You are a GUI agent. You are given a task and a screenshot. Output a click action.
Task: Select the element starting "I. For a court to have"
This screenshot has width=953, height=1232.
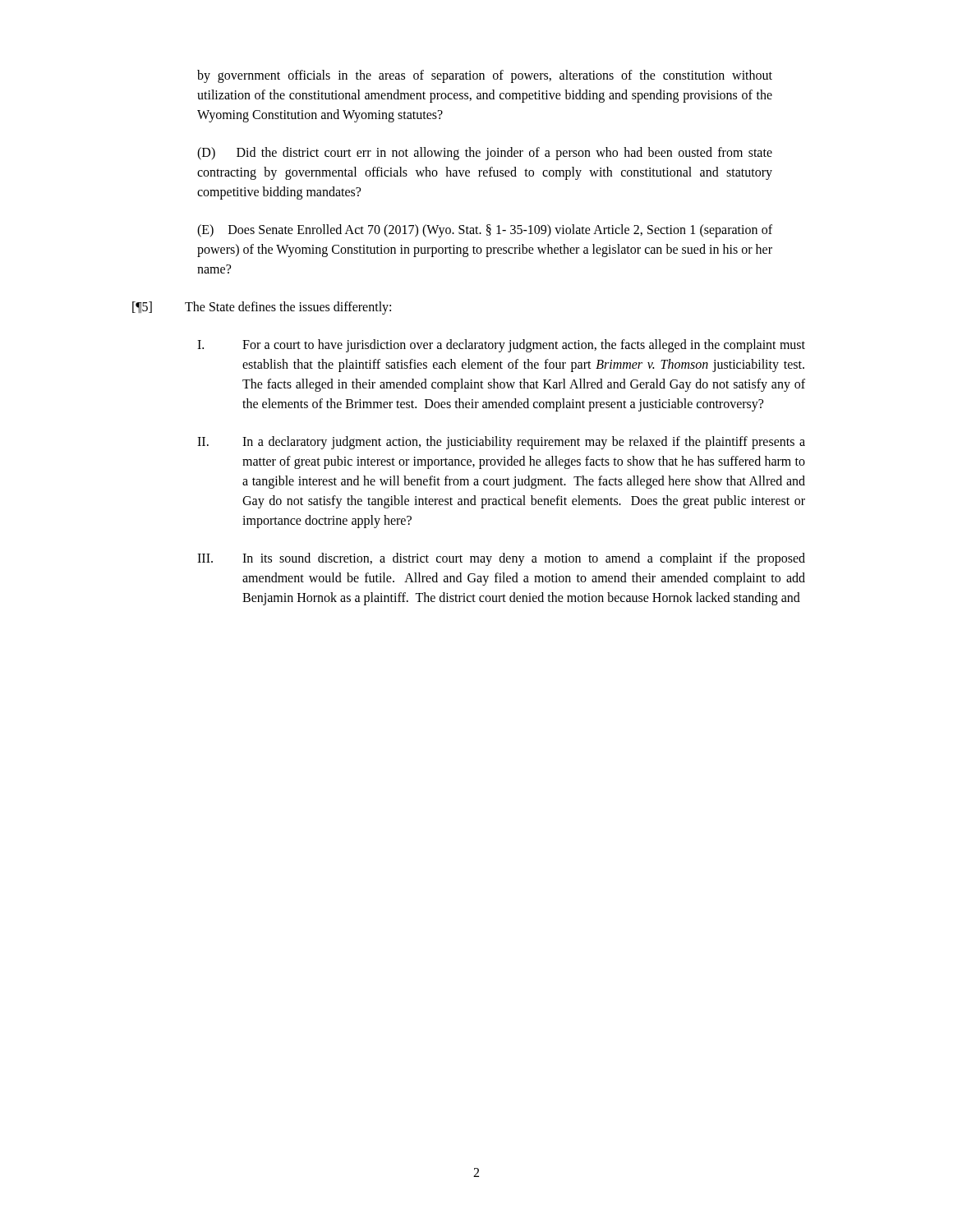[501, 375]
